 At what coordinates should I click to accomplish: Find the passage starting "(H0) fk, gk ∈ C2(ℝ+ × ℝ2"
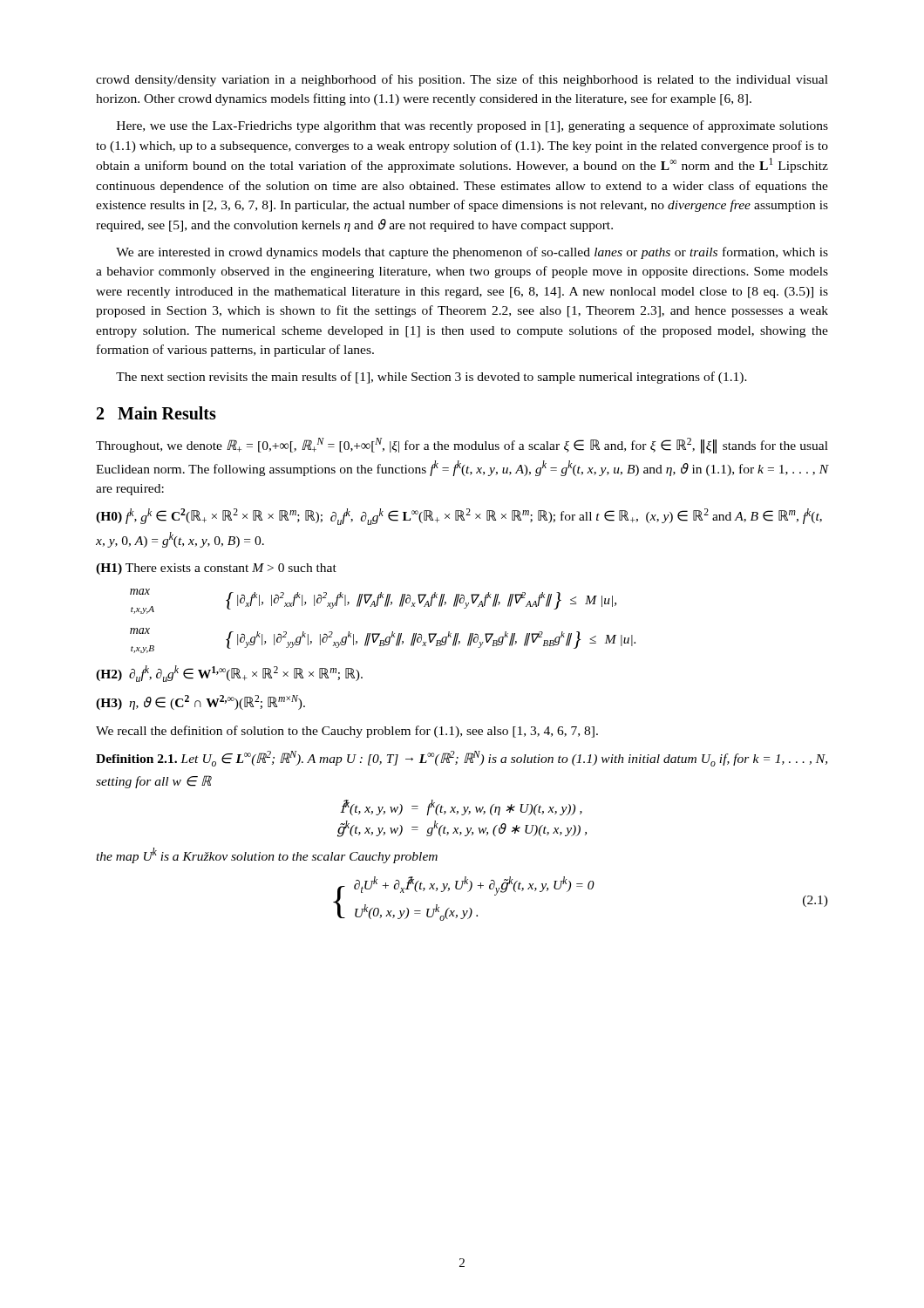point(459,527)
